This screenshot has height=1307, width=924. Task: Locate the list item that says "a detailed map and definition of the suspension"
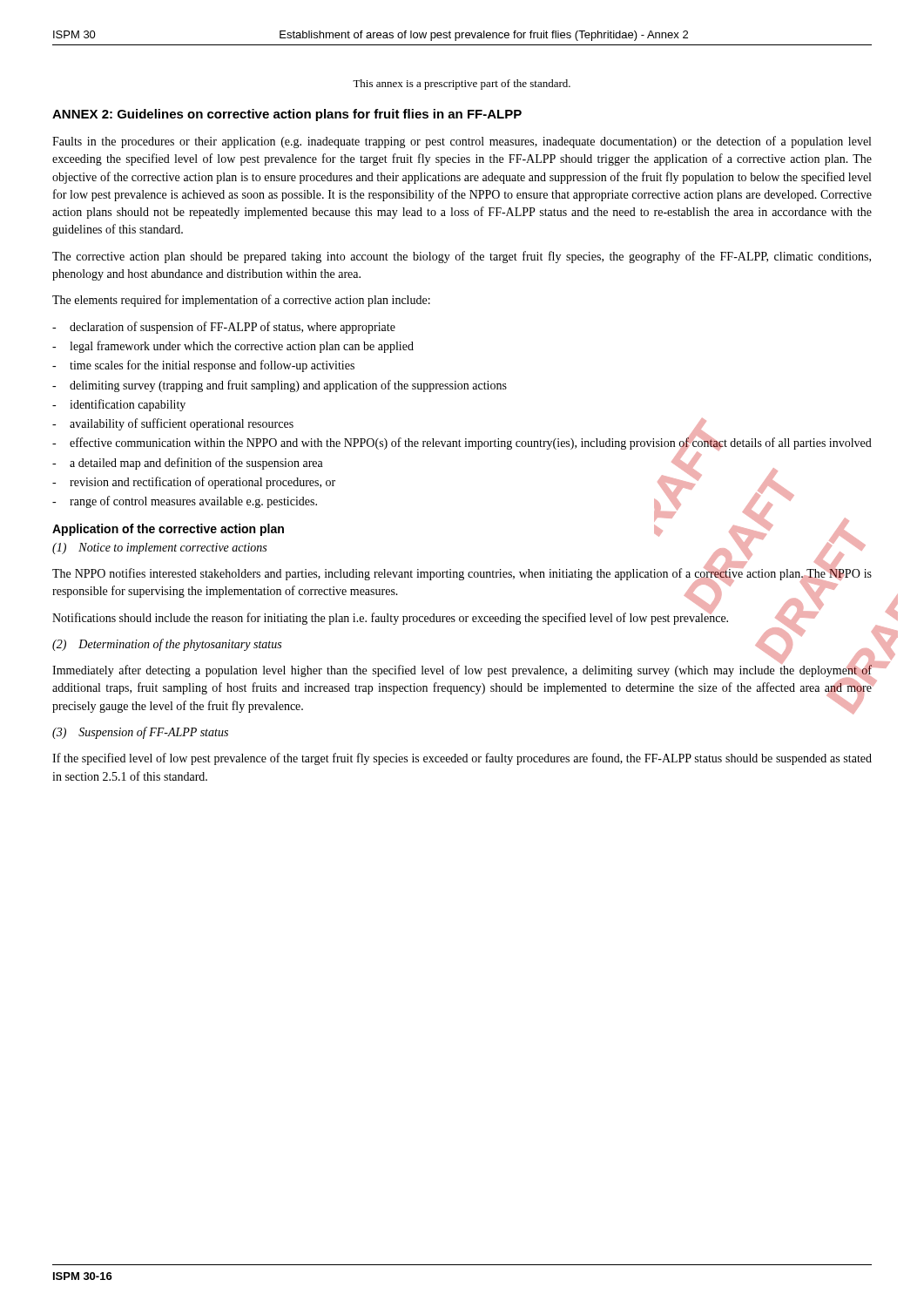point(196,463)
